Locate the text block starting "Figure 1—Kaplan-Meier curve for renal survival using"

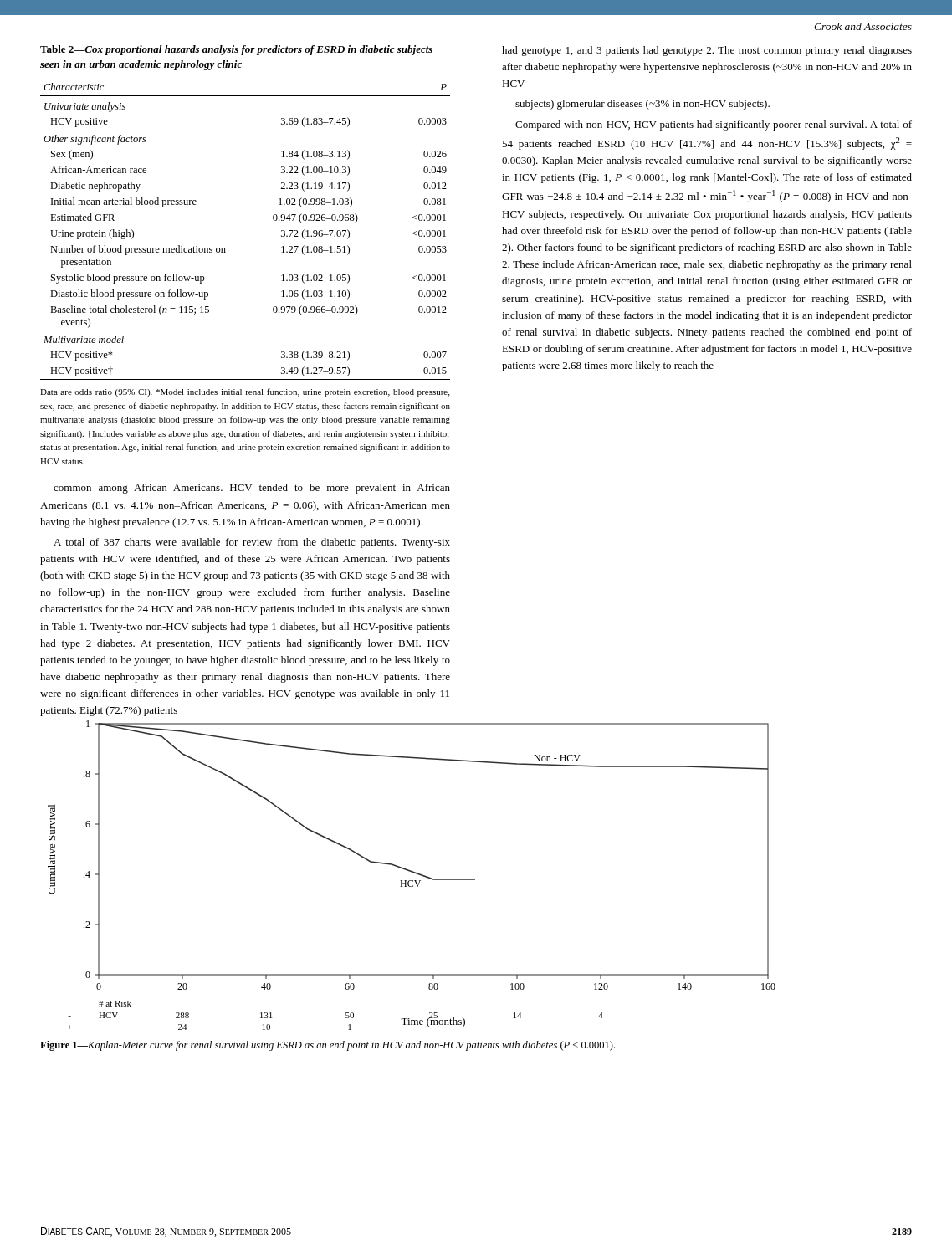328,1045
